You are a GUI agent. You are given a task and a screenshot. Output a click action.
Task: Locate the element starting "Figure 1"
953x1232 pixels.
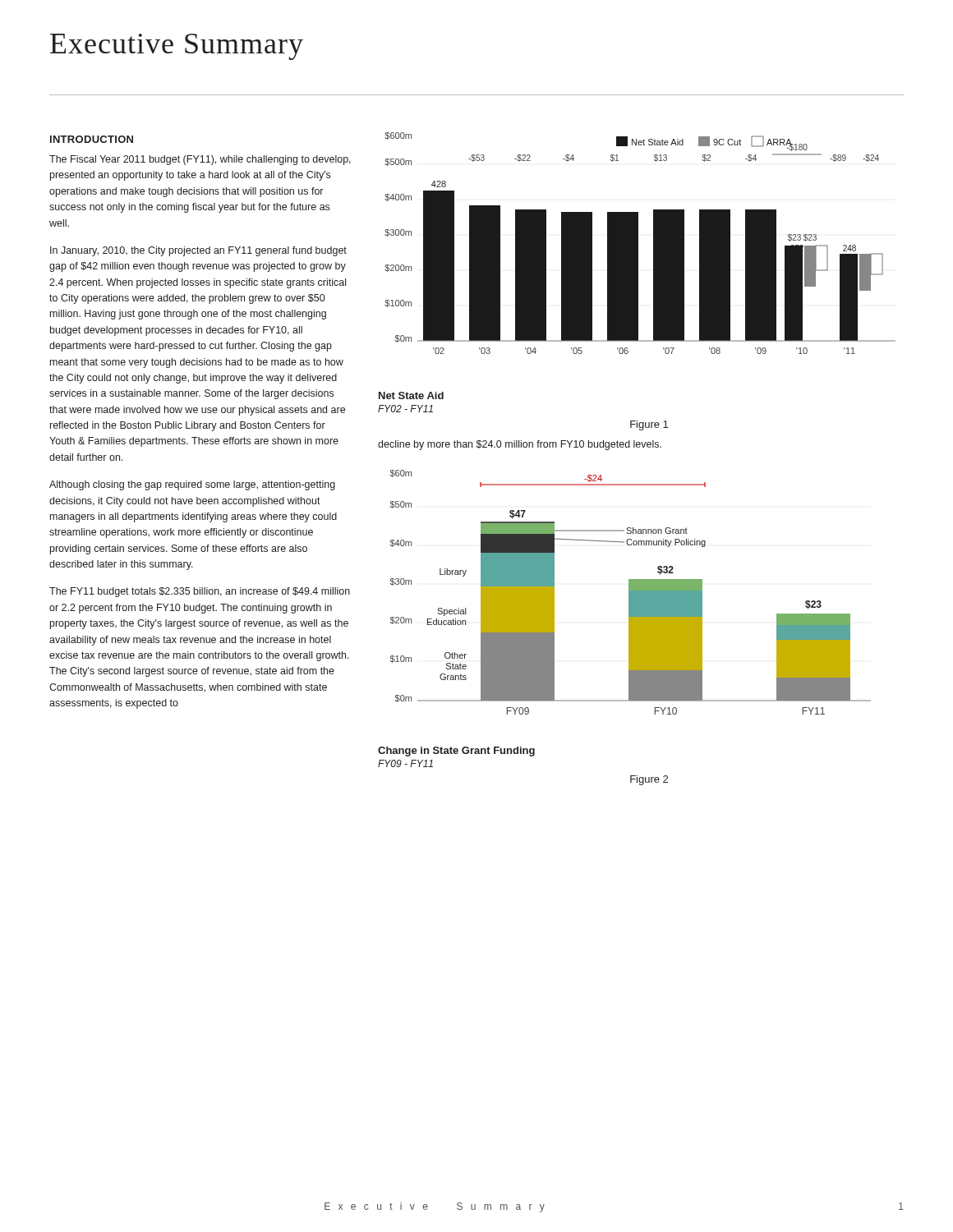pyautogui.click(x=649, y=424)
